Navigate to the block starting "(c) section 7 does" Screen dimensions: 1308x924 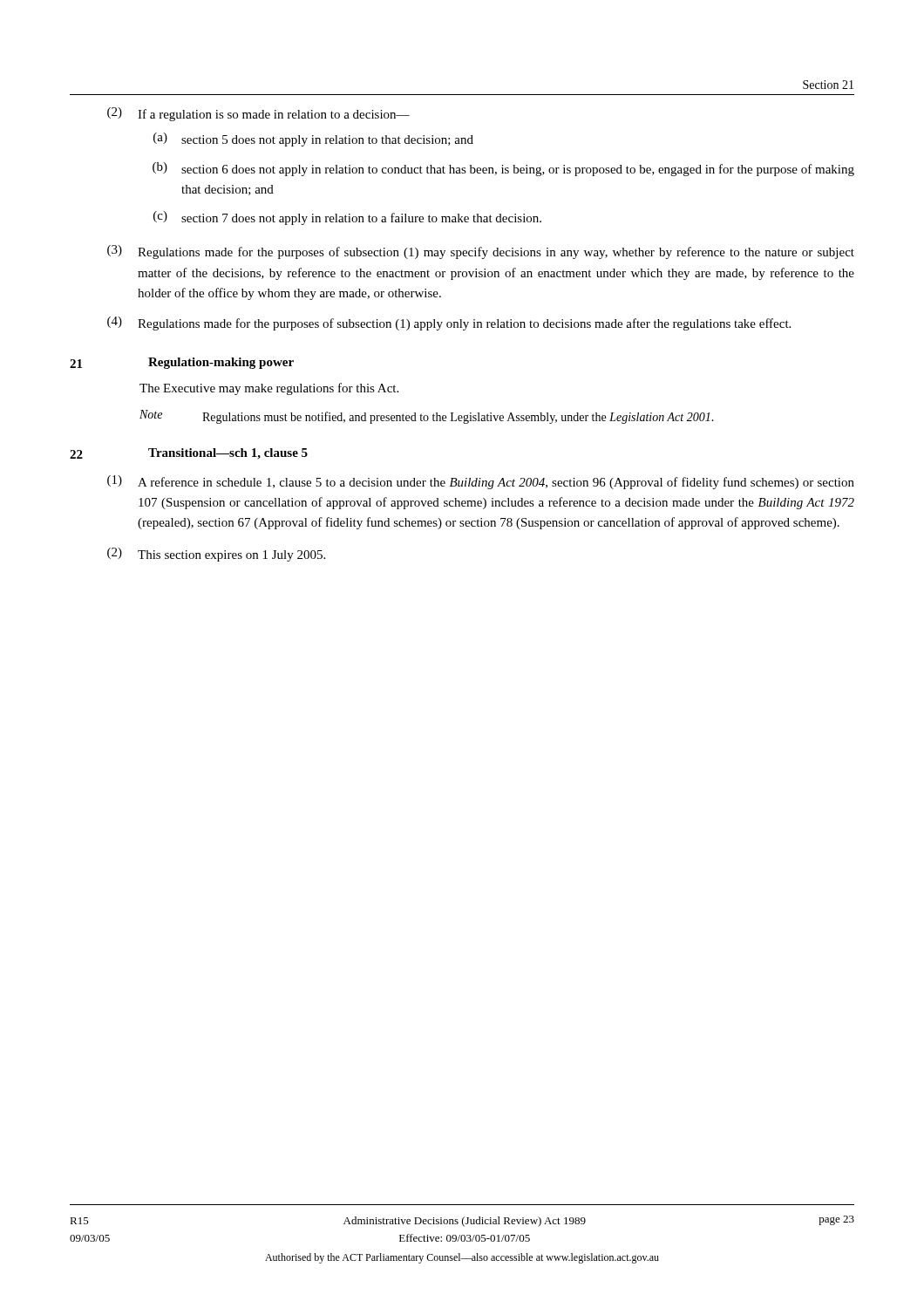coord(488,219)
